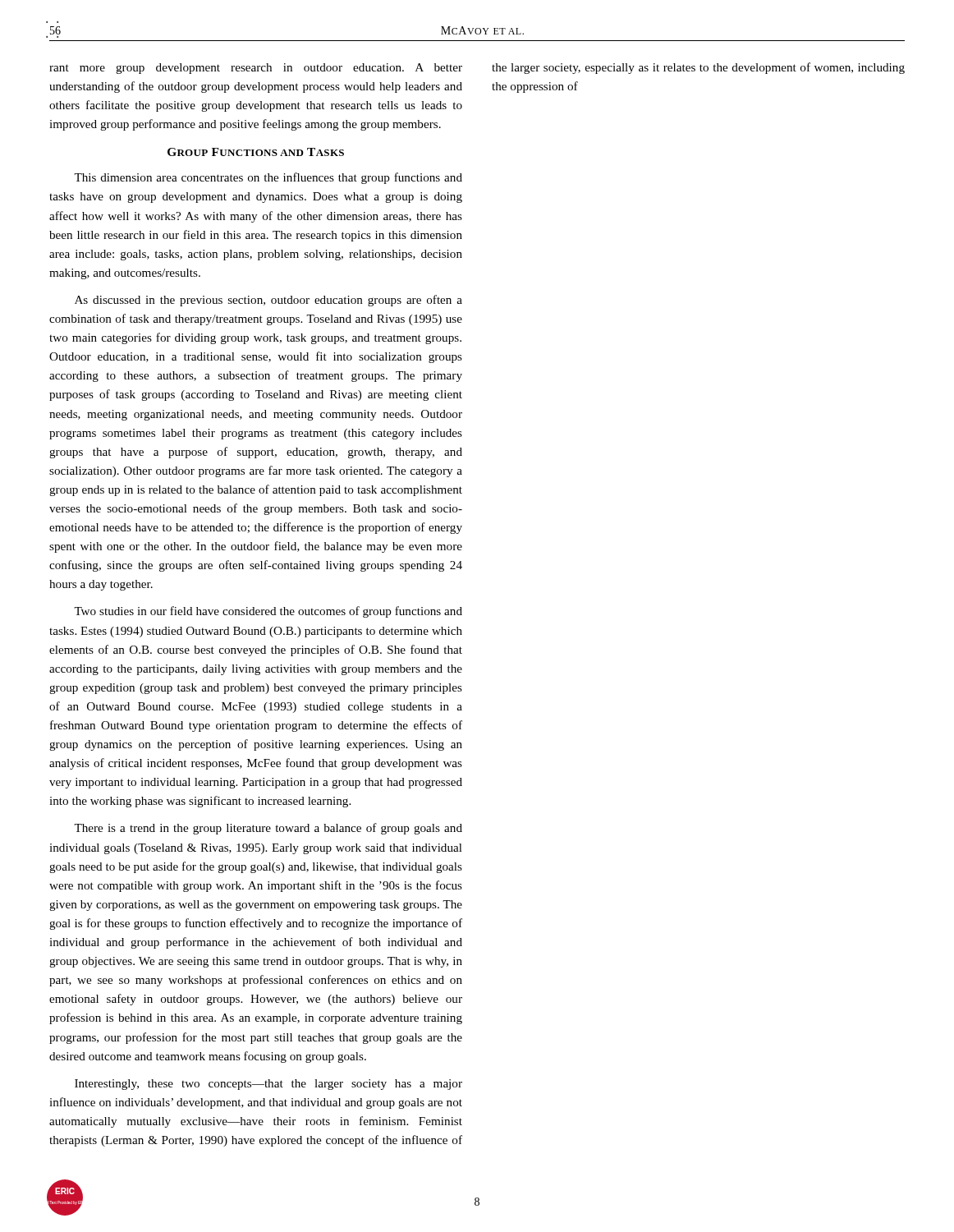The height and width of the screenshot is (1232, 954).
Task: Locate the block of text that opens with "As discussed in the previous"
Action: click(256, 442)
